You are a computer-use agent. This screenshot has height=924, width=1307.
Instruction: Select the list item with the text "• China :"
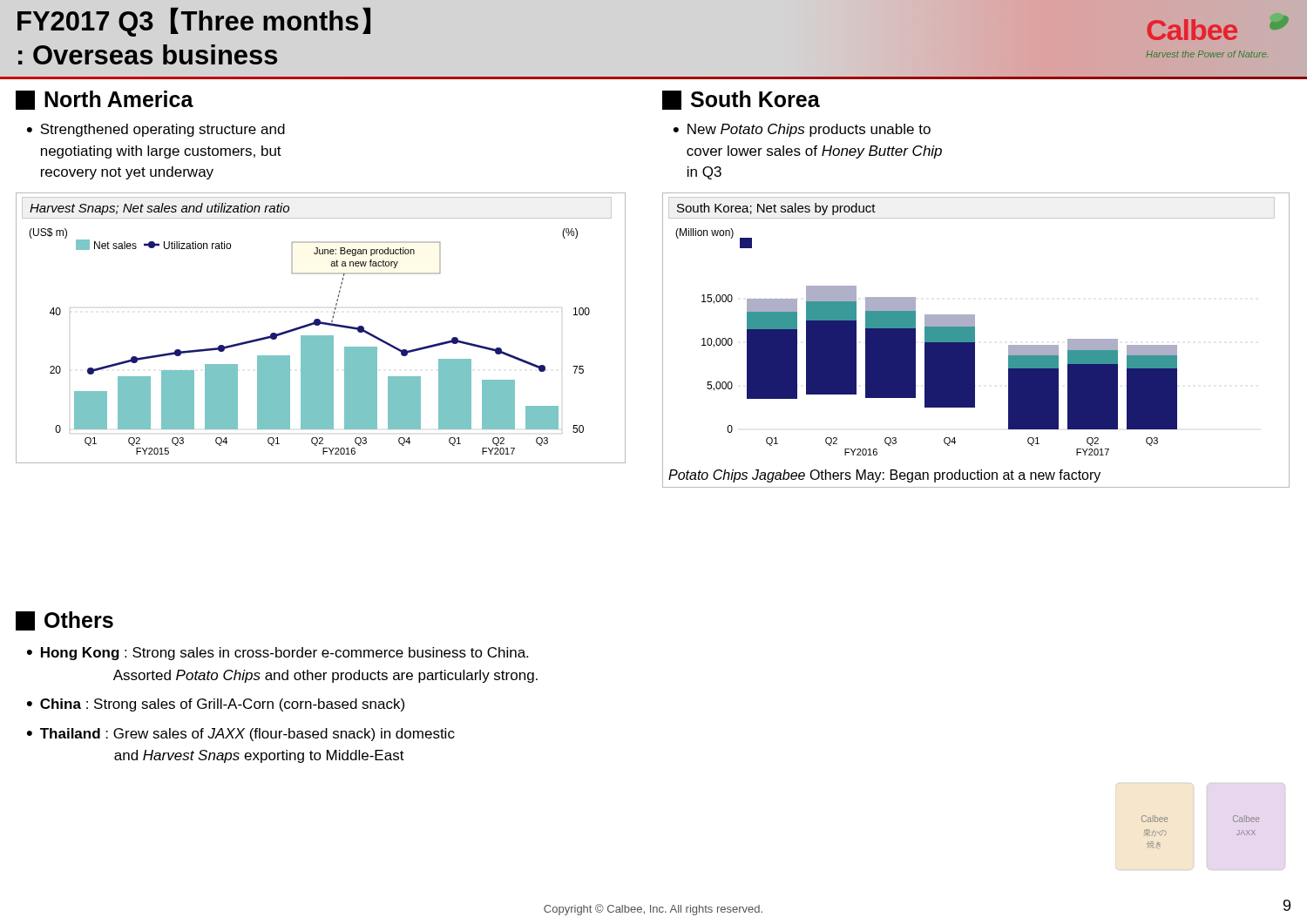pos(216,704)
